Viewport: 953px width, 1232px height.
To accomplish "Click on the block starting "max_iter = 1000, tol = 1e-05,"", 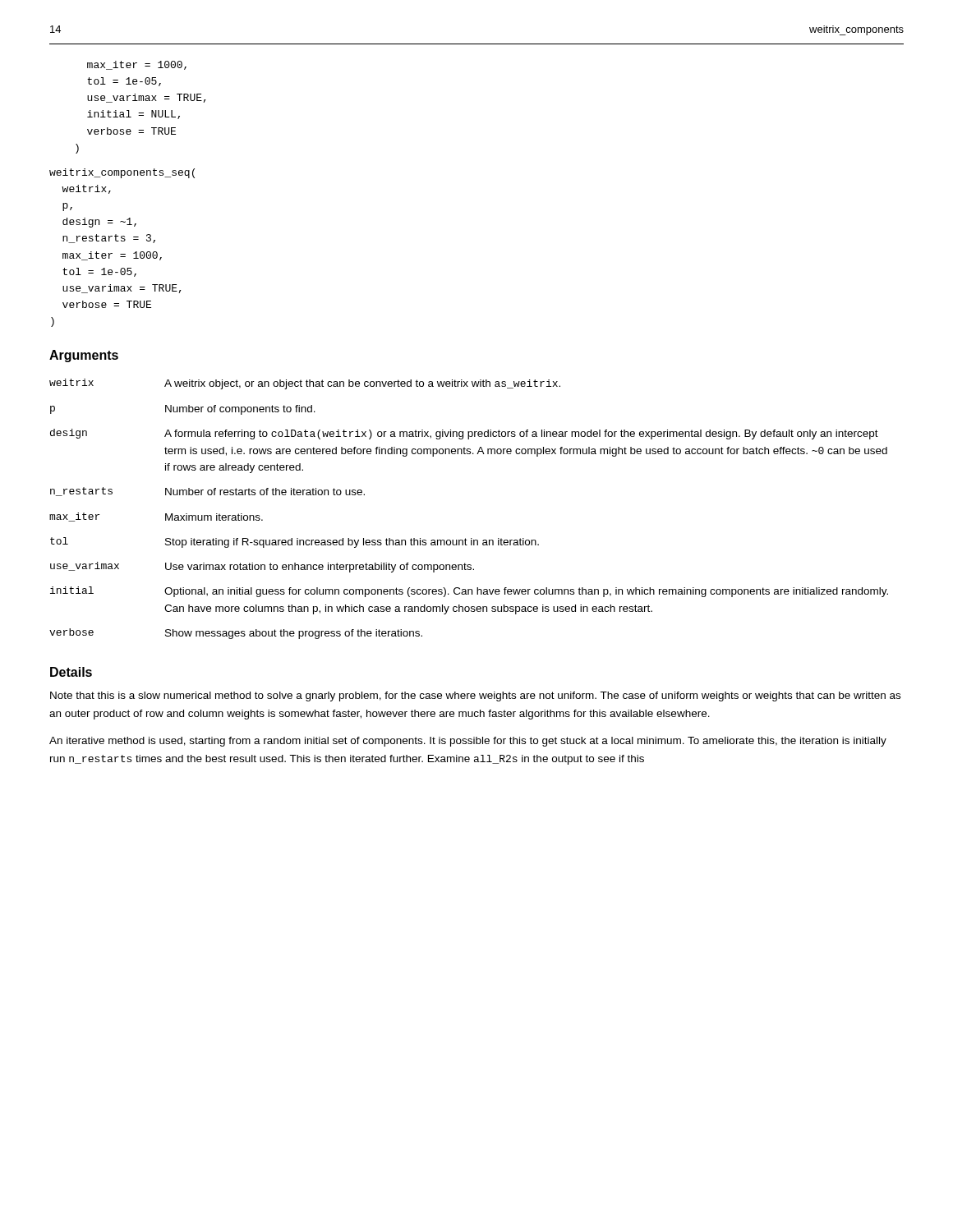I will point(141,107).
